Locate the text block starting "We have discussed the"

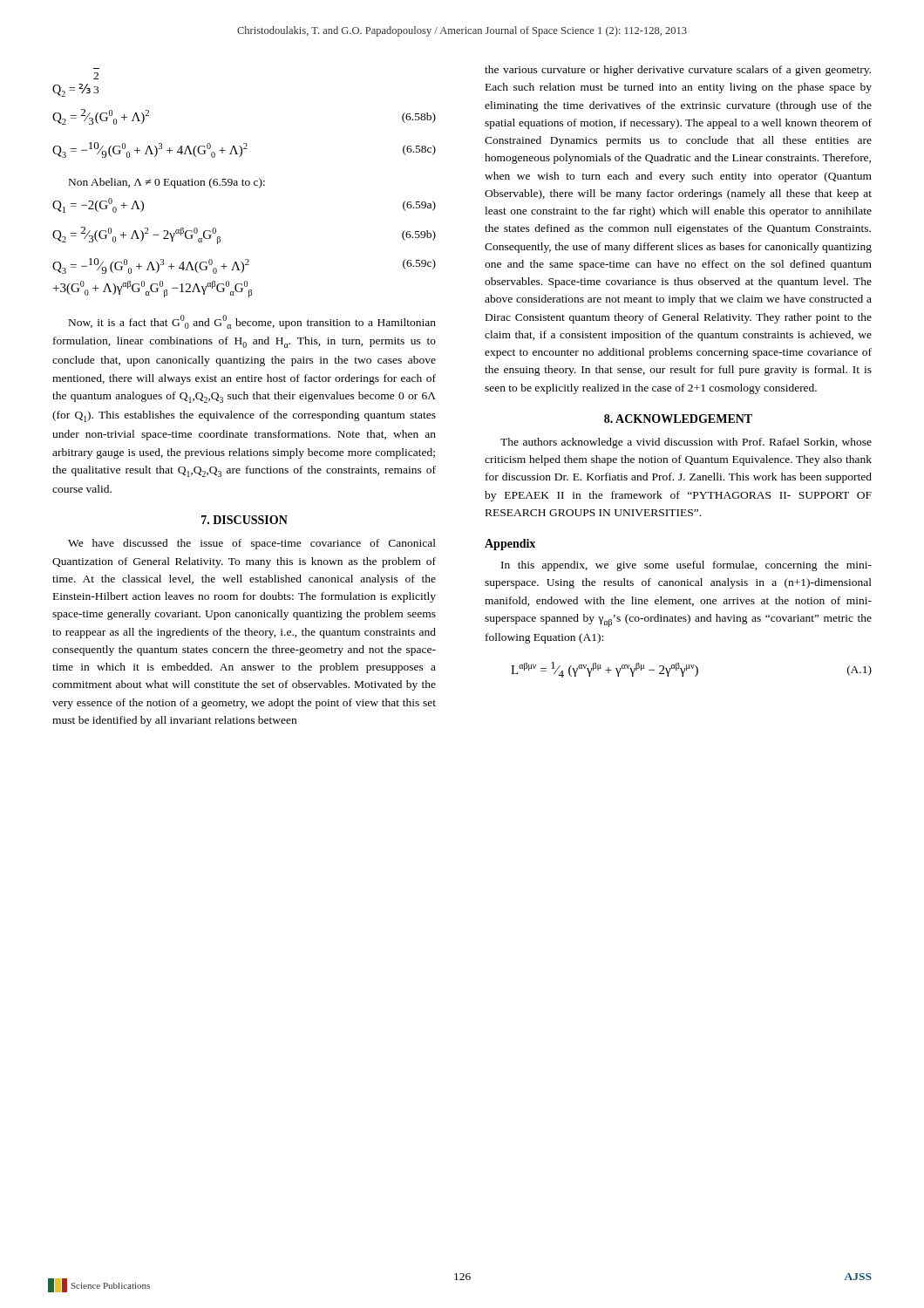(x=244, y=631)
